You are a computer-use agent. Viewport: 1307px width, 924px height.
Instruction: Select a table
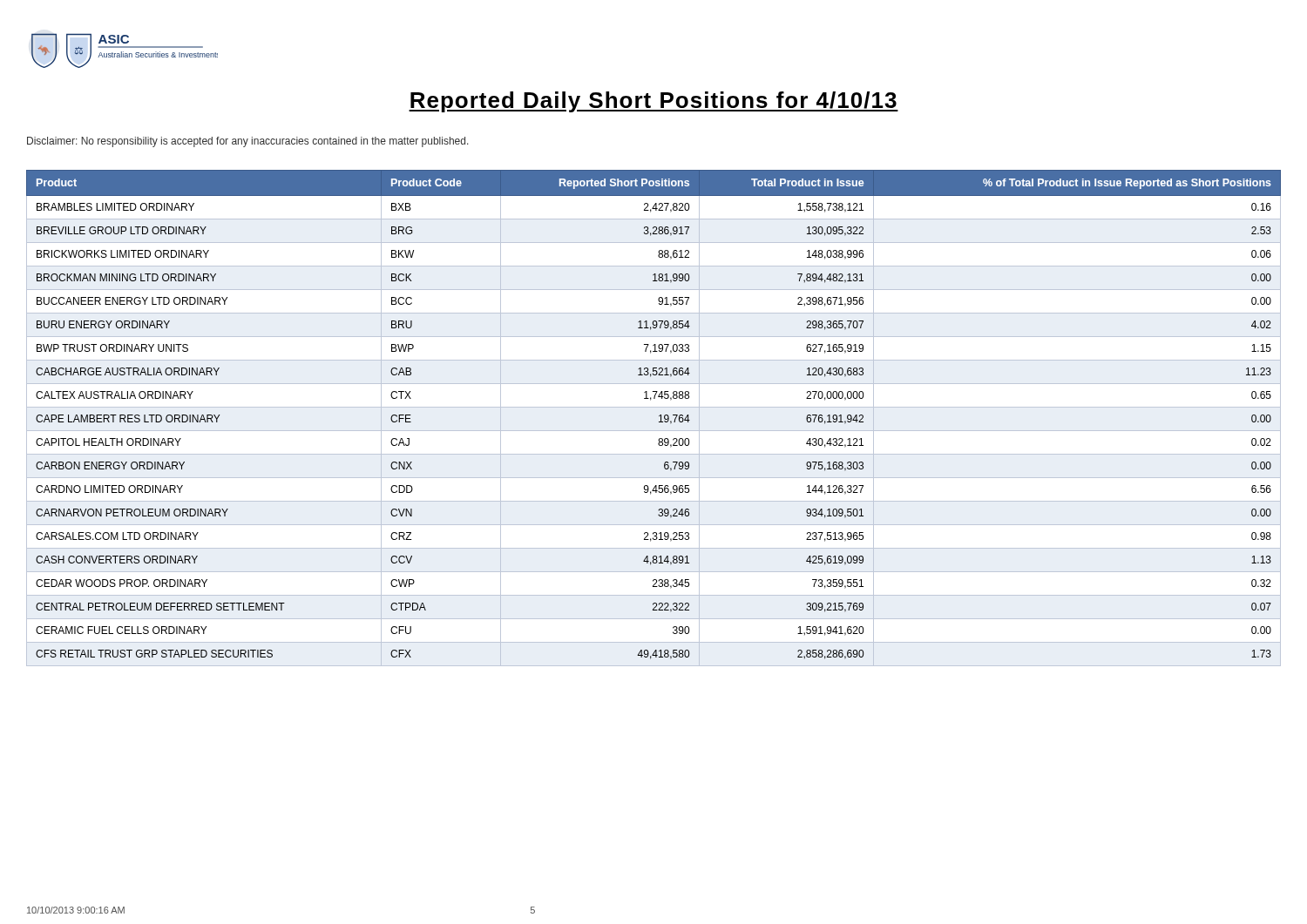pyautogui.click(x=654, y=418)
